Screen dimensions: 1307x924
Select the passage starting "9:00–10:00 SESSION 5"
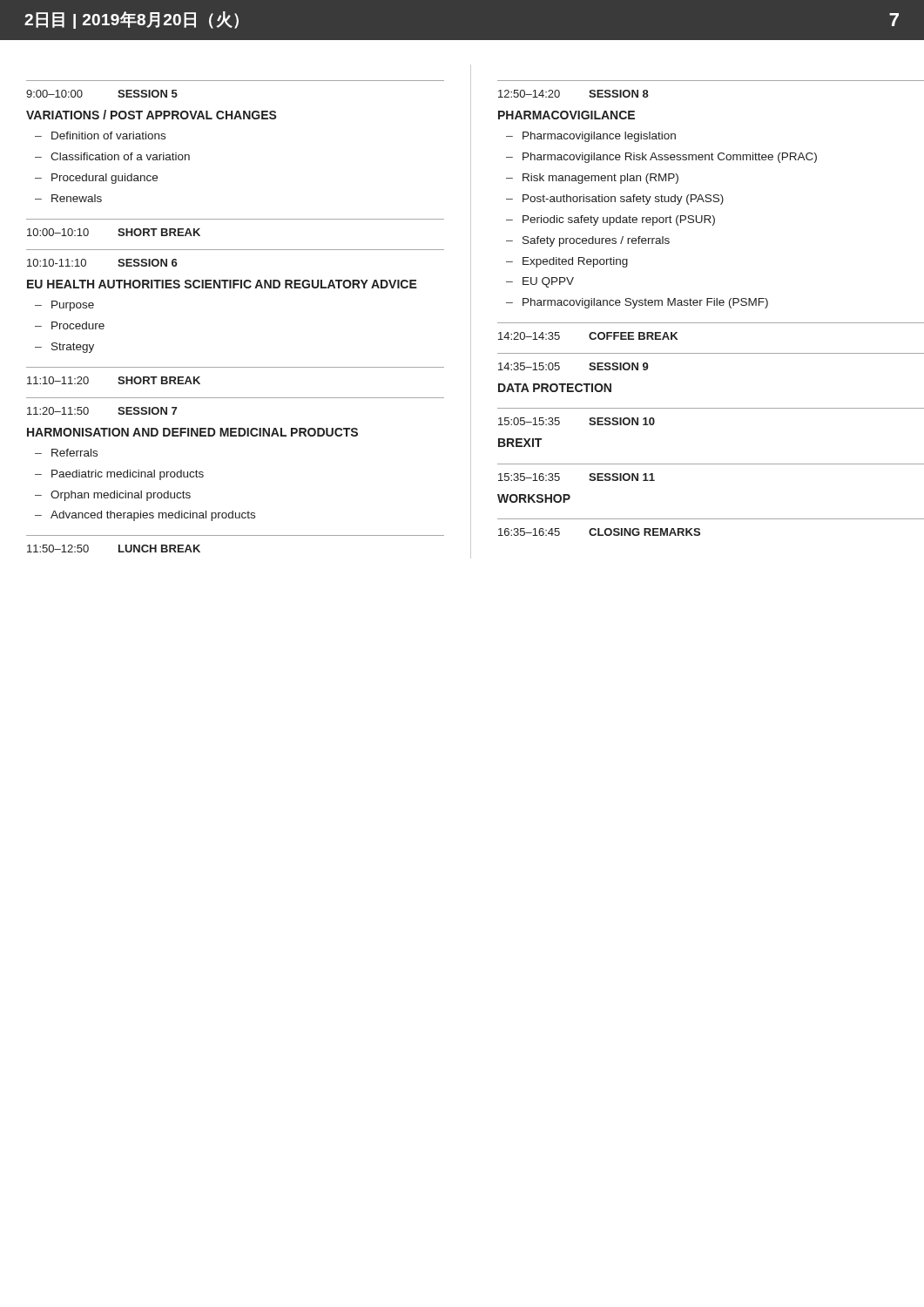tap(47, 94)
